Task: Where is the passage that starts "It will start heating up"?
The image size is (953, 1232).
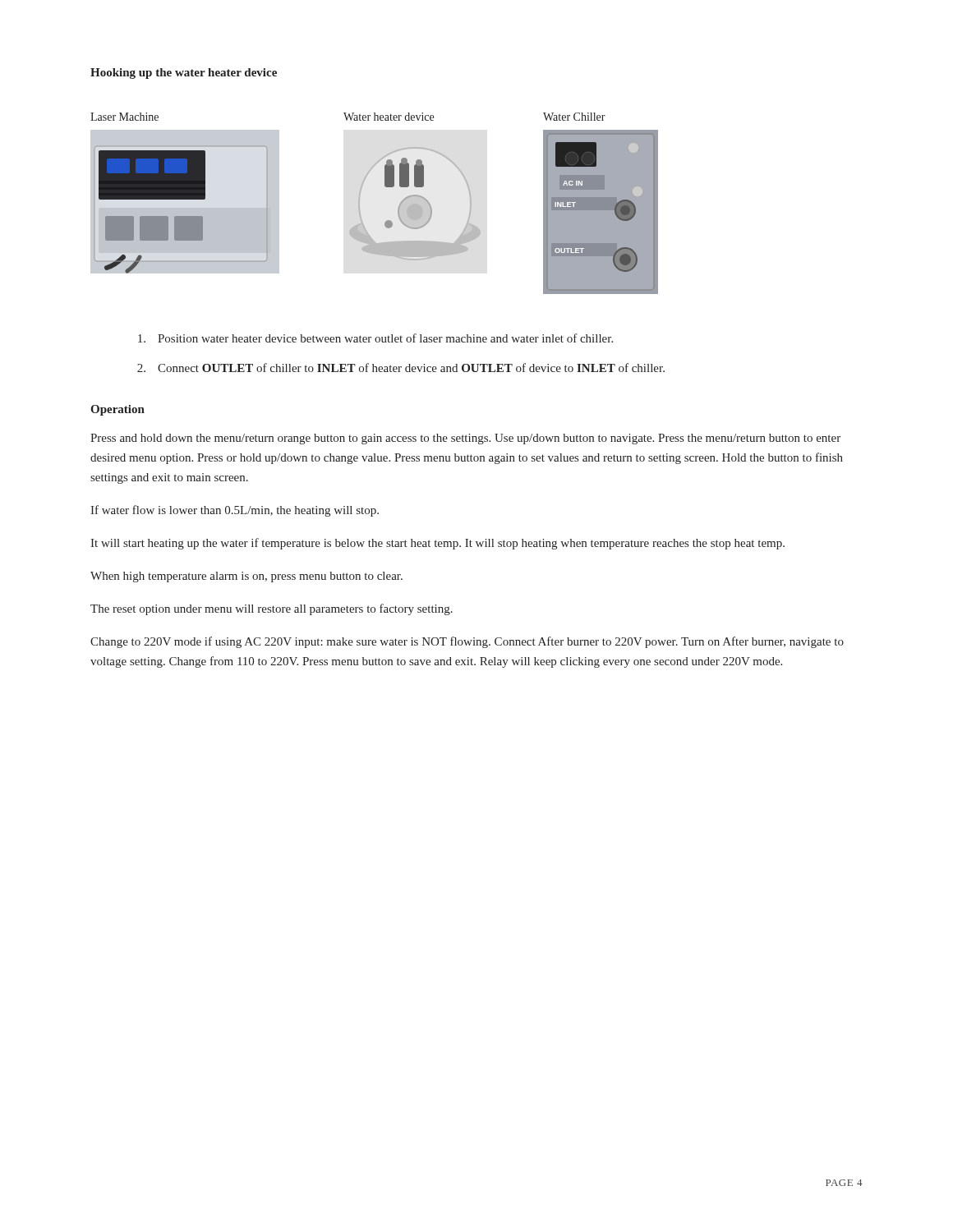Action: (x=438, y=543)
